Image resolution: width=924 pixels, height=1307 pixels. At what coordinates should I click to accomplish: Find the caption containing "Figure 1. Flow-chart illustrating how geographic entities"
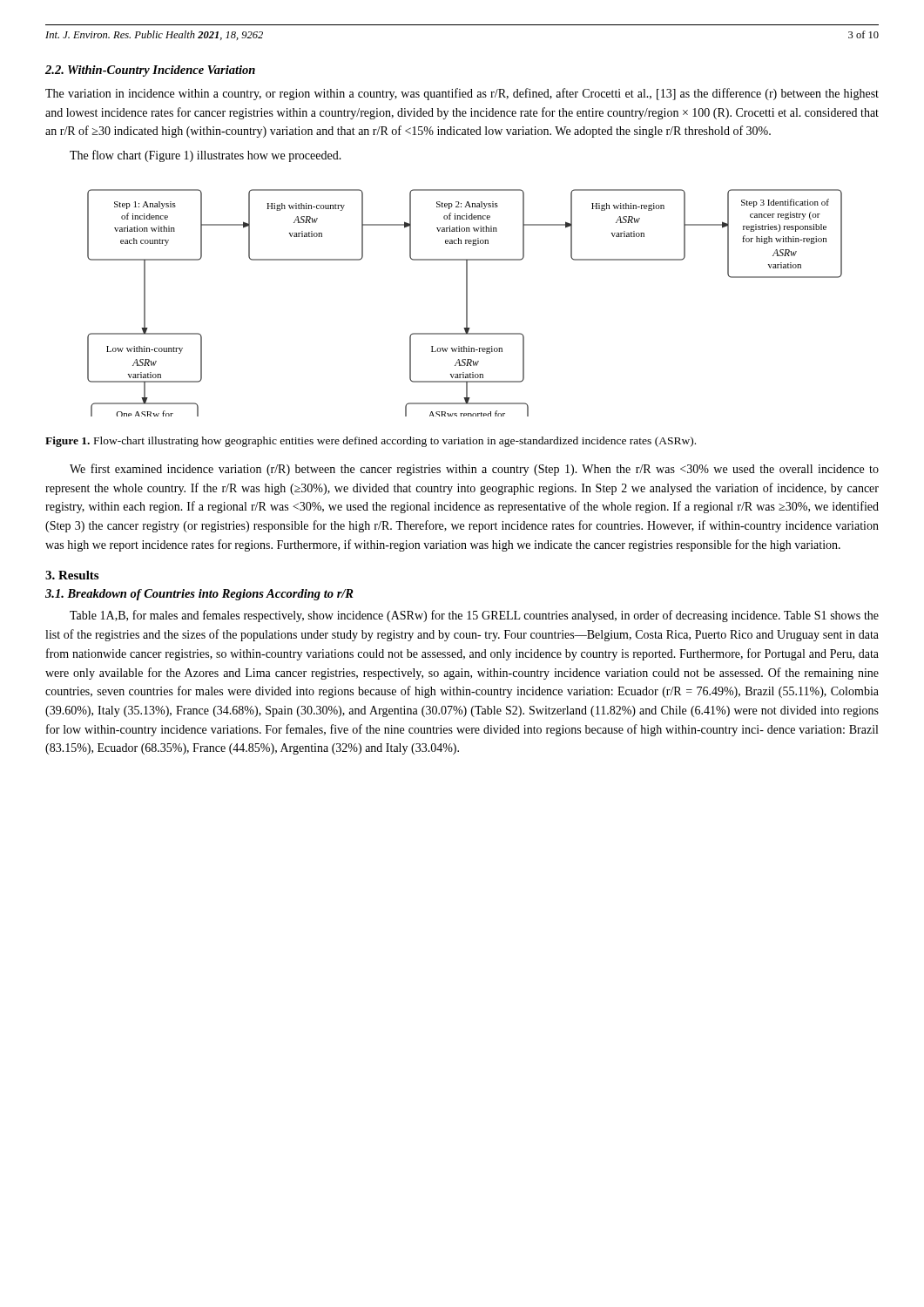pyautogui.click(x=371, y=440)
